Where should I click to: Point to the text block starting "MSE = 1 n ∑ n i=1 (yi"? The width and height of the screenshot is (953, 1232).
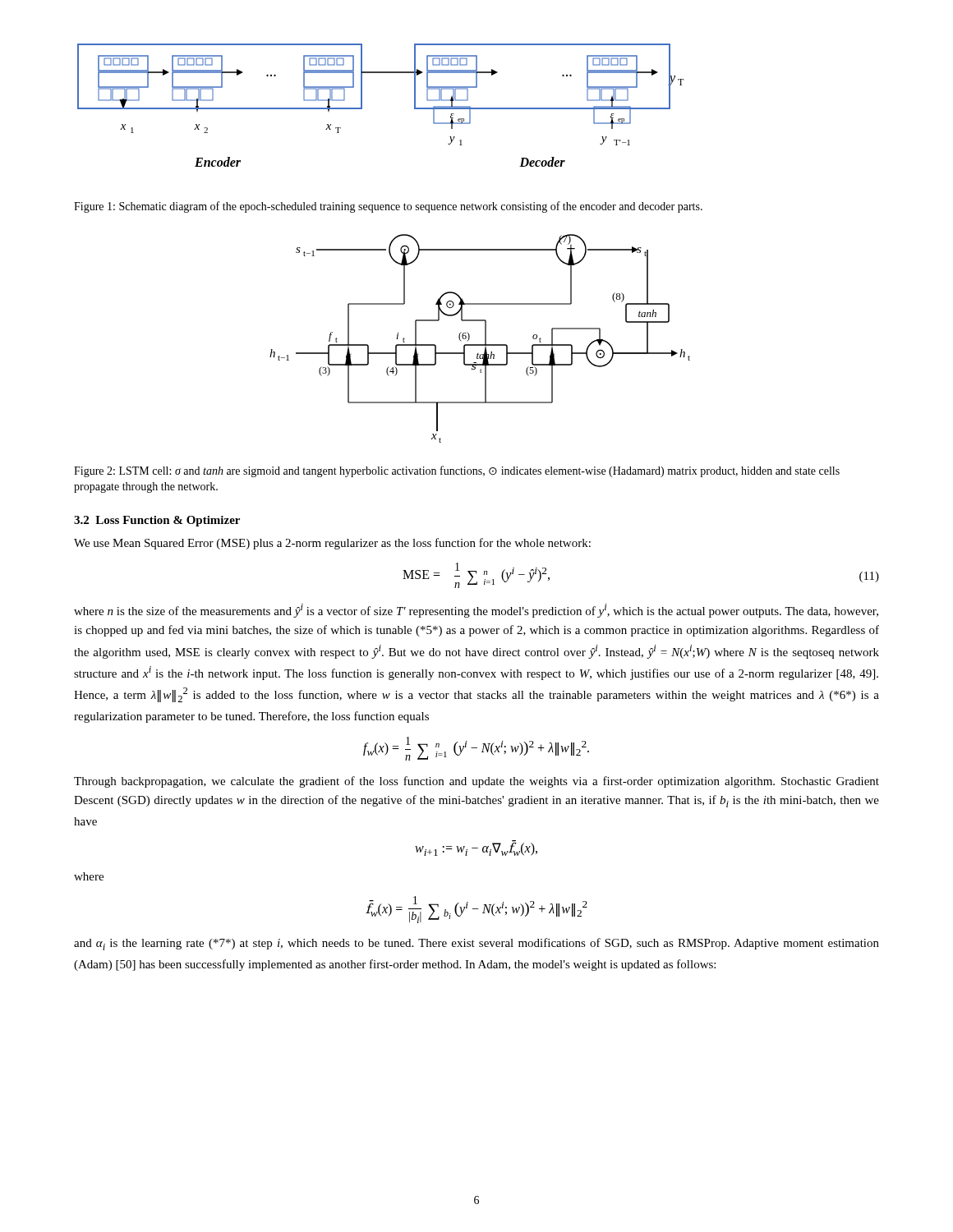472,575
